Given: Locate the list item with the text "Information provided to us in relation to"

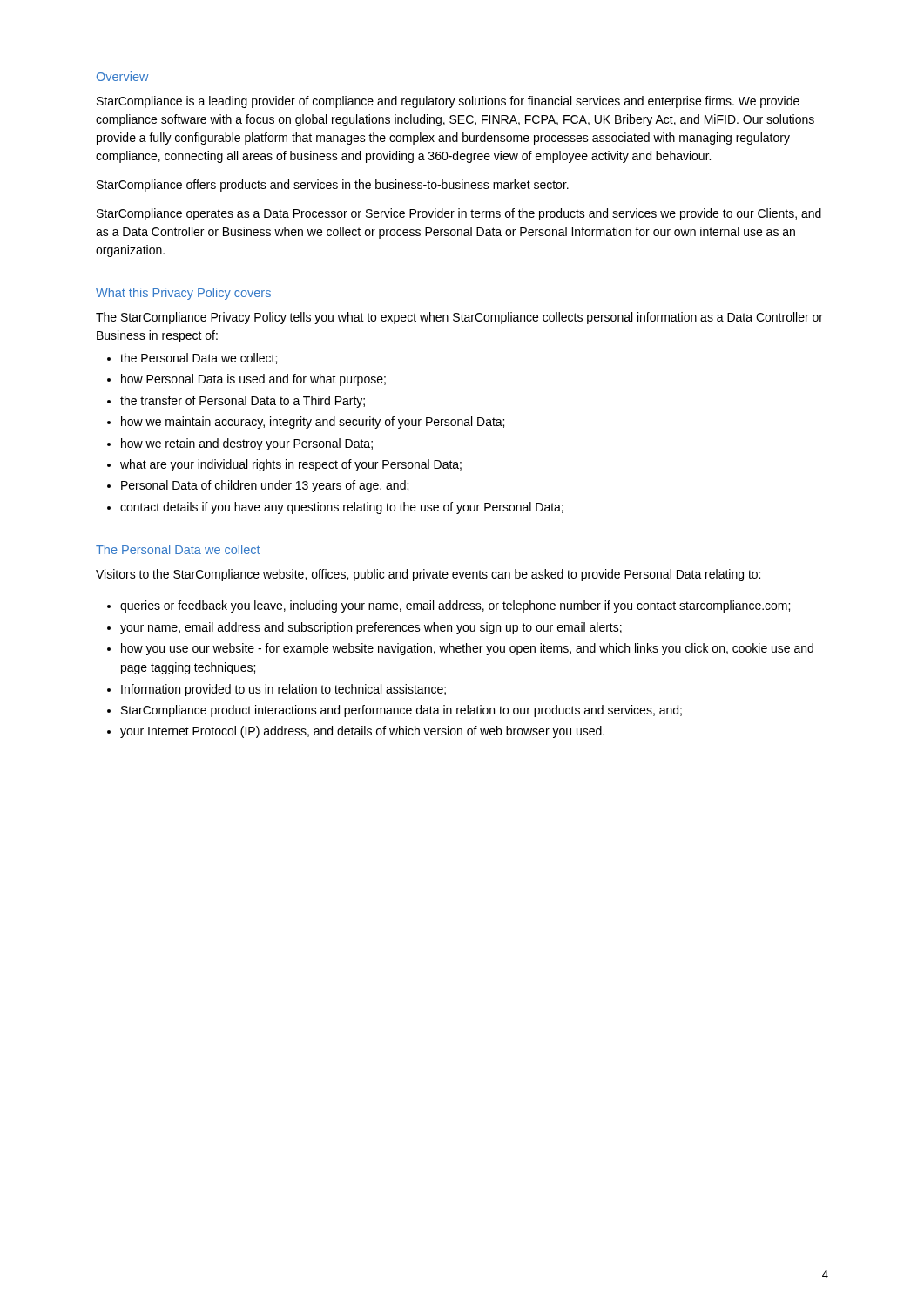Looking at the screenshot, I should [284, 689].
